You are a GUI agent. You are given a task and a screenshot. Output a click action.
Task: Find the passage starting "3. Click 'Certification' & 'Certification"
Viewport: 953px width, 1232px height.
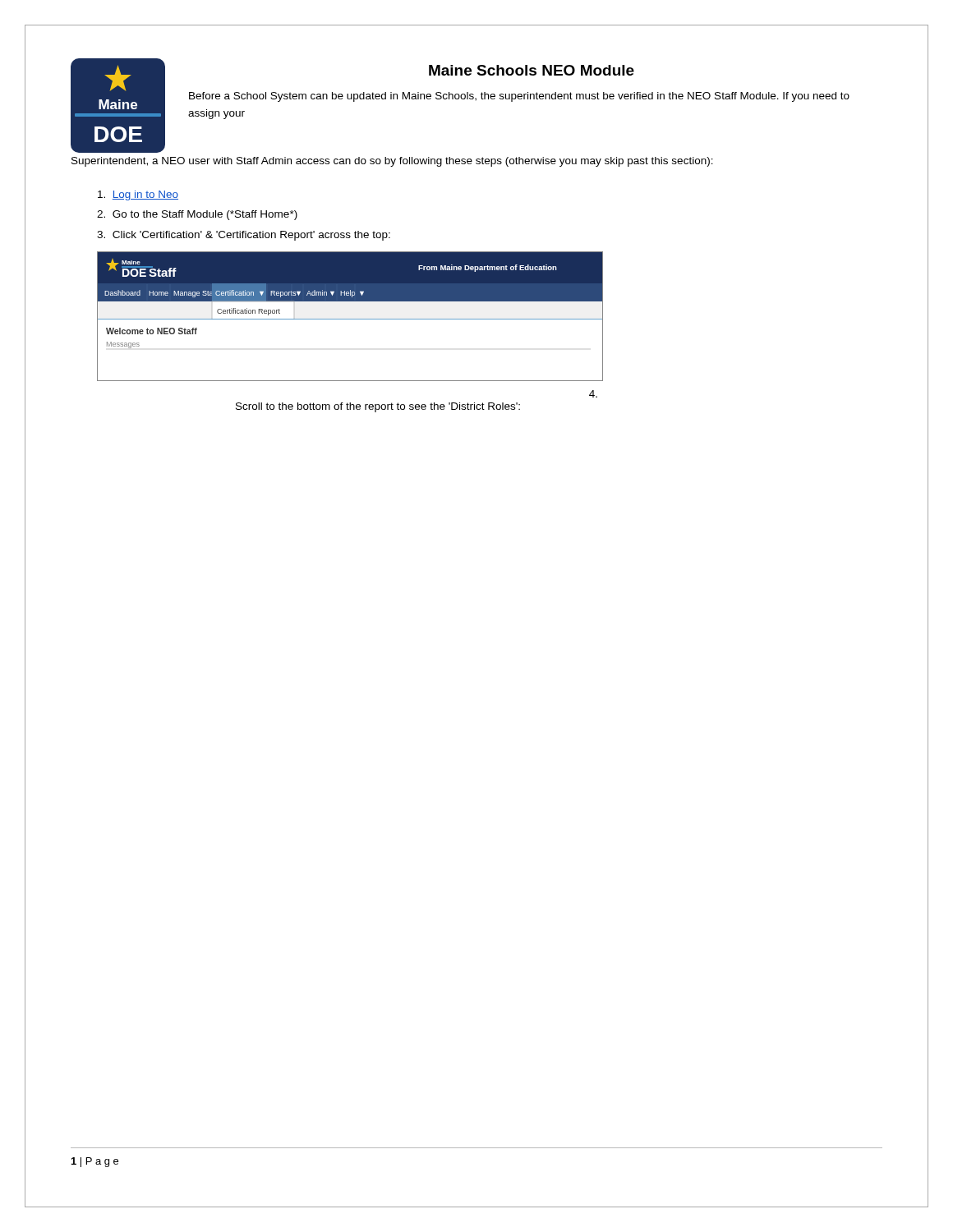244,234
